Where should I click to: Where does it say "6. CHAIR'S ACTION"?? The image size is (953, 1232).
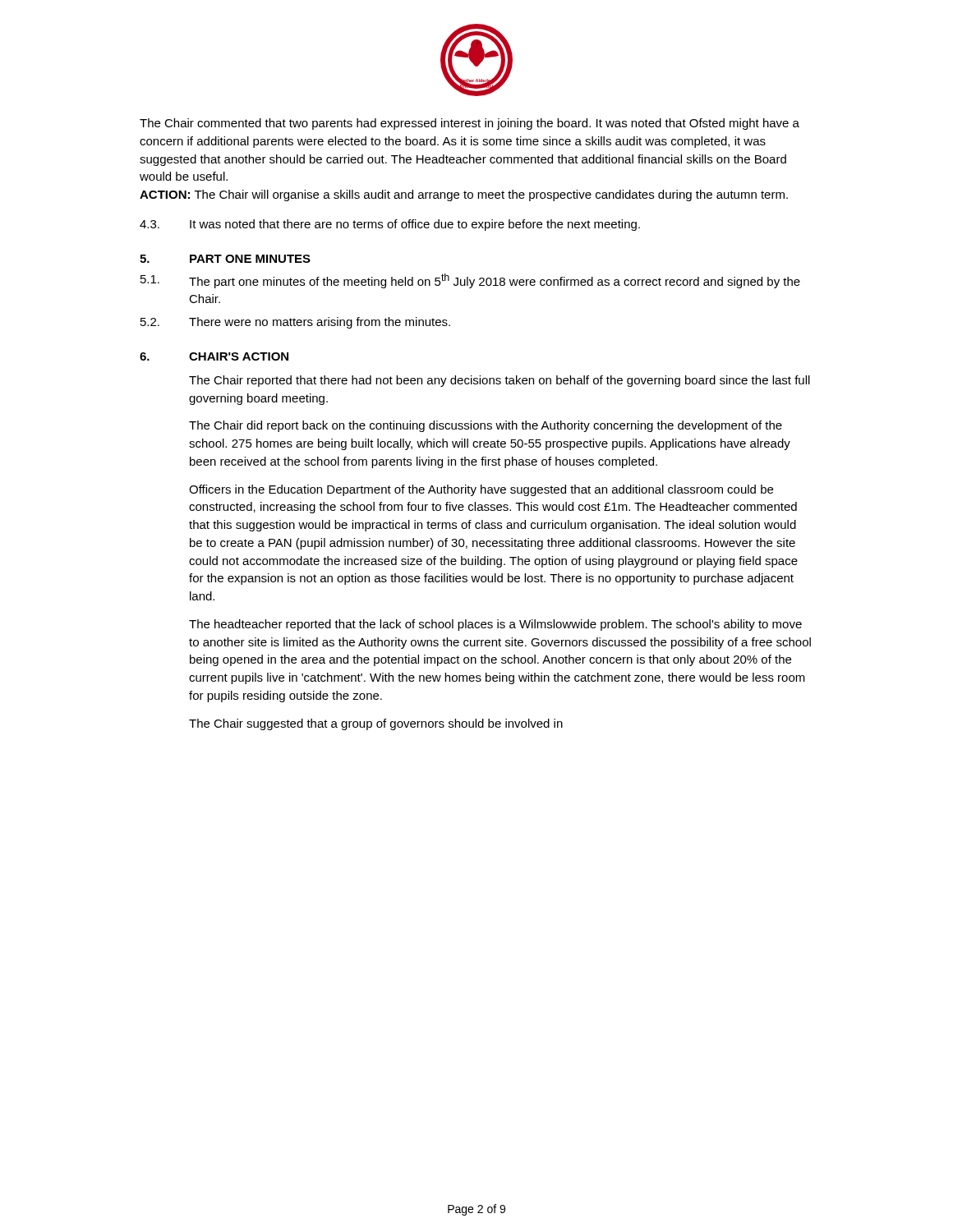pos(215,356)
